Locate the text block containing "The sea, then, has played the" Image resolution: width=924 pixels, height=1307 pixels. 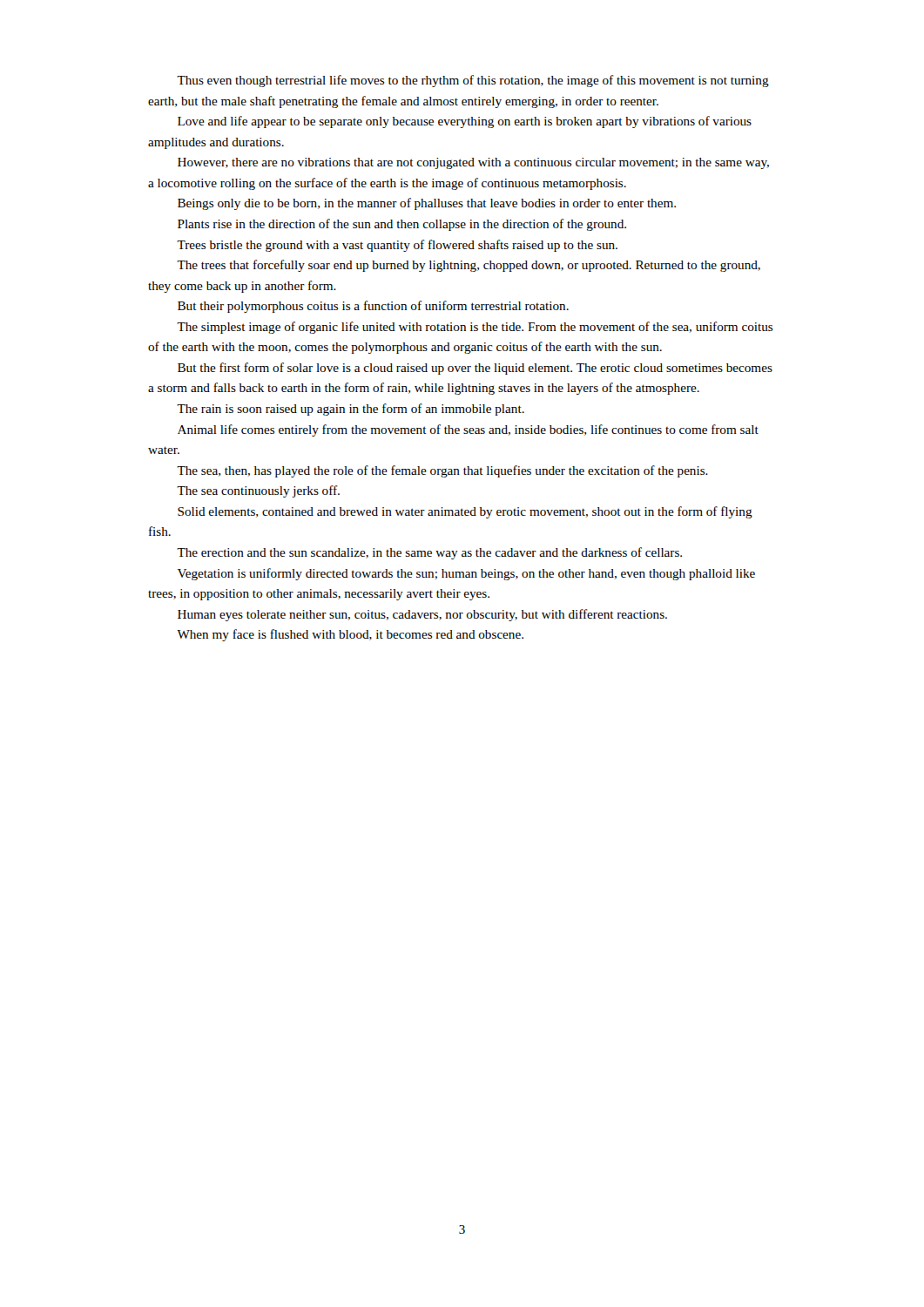(x=462, y=470)
